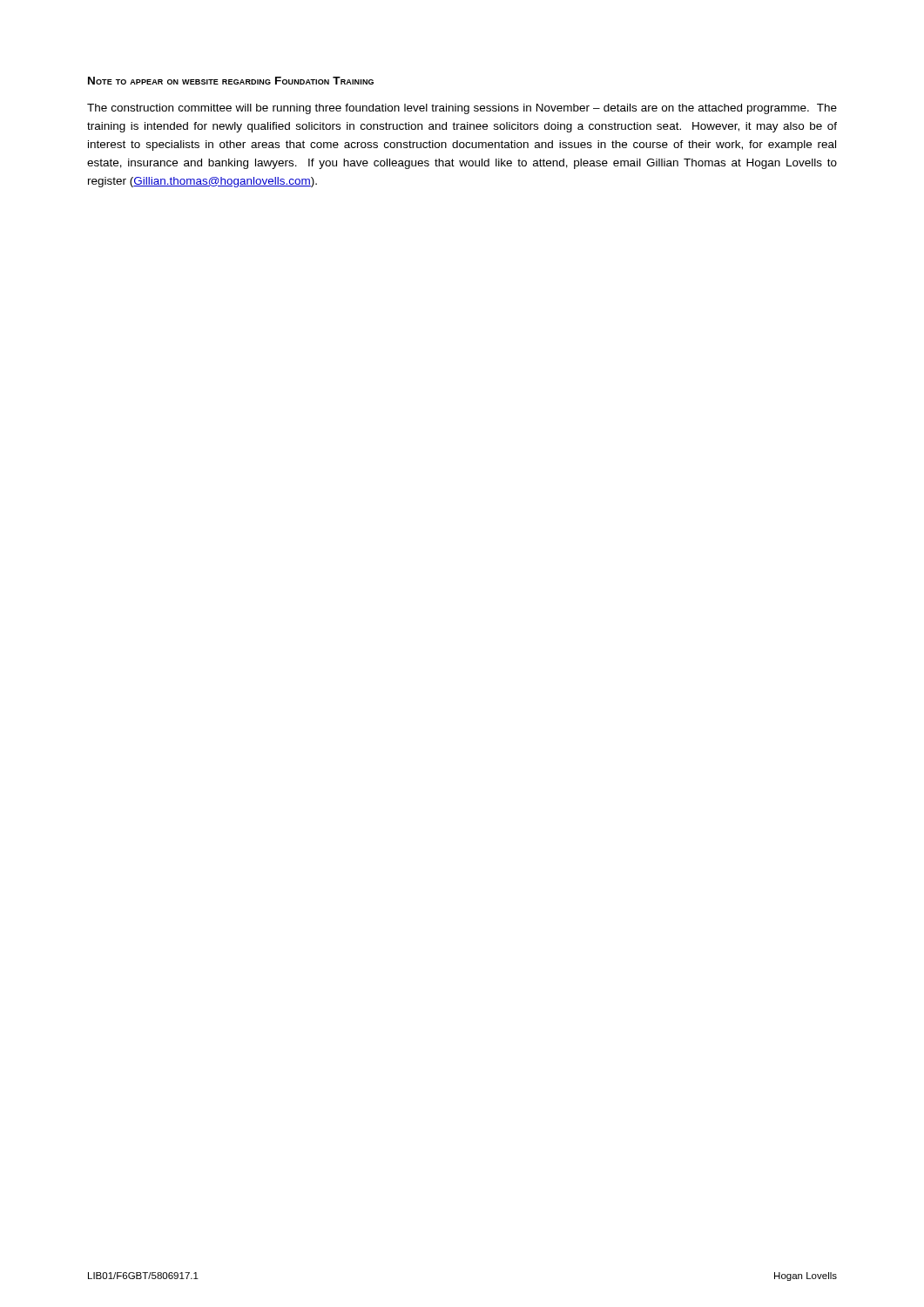Click on the text block that says "The construction committee"
The image size is (924, 1307).
(462, 144)
